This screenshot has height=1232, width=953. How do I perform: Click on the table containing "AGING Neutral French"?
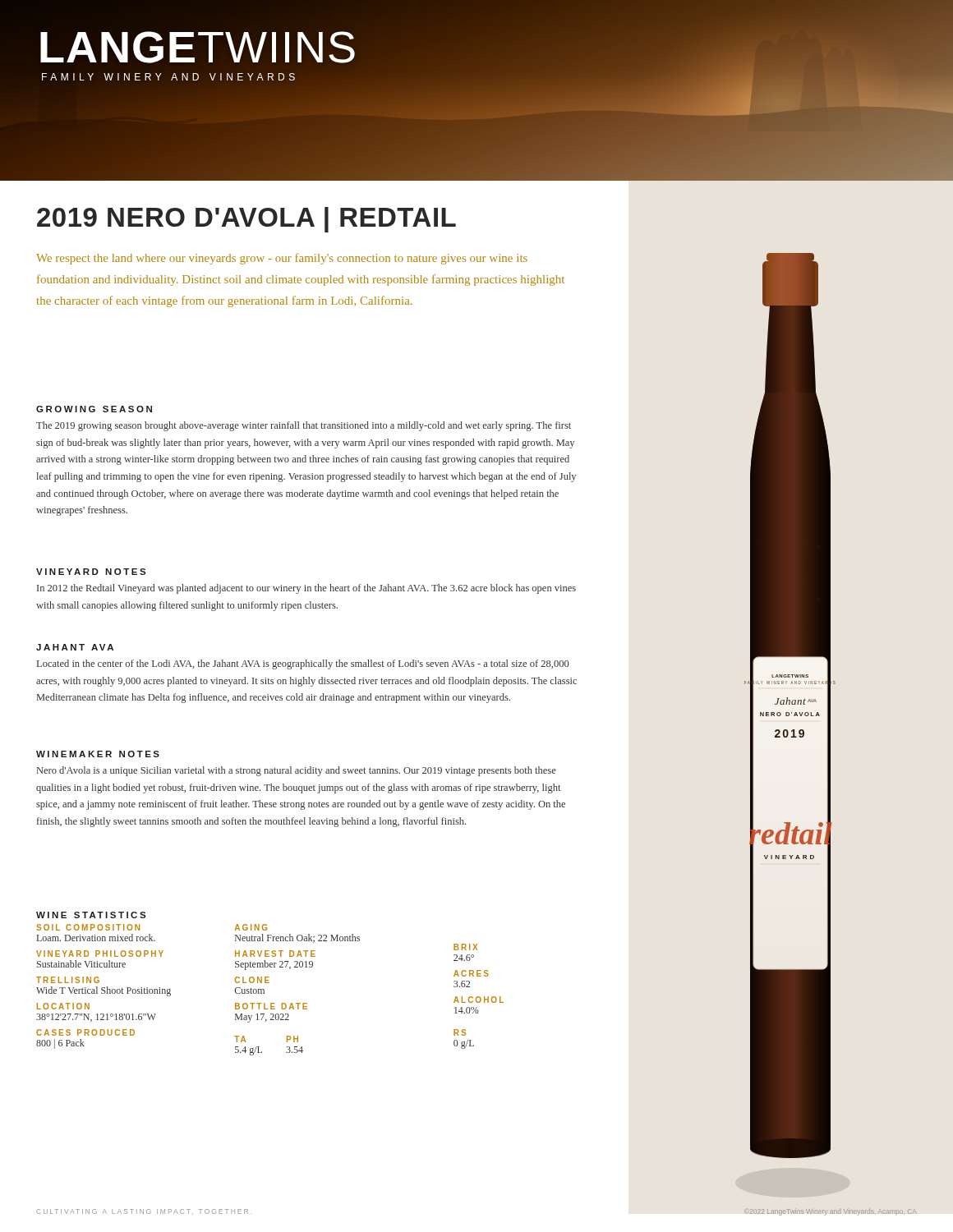[x=315, y=990]
